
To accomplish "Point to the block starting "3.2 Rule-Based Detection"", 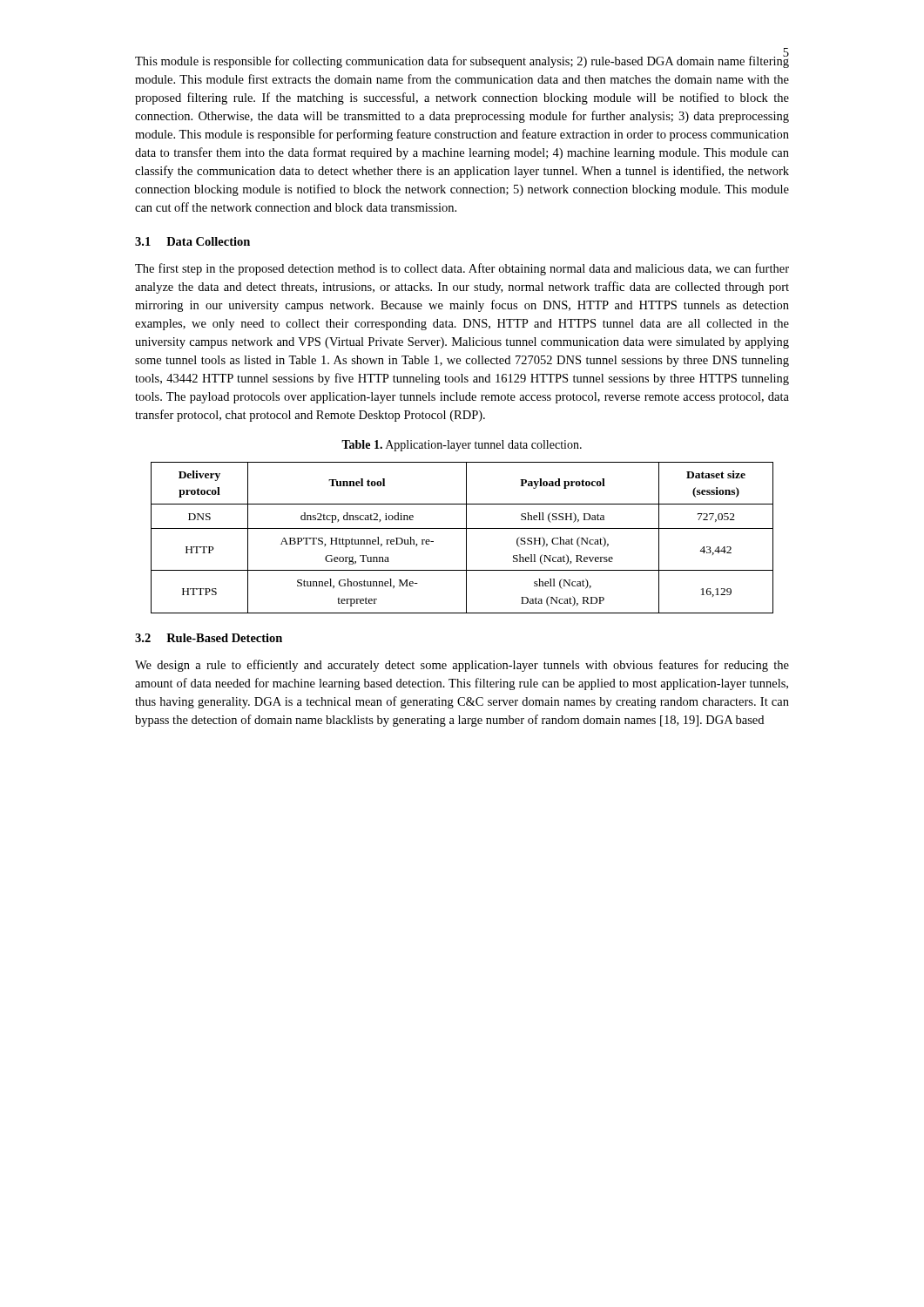I will pos(209,638).
